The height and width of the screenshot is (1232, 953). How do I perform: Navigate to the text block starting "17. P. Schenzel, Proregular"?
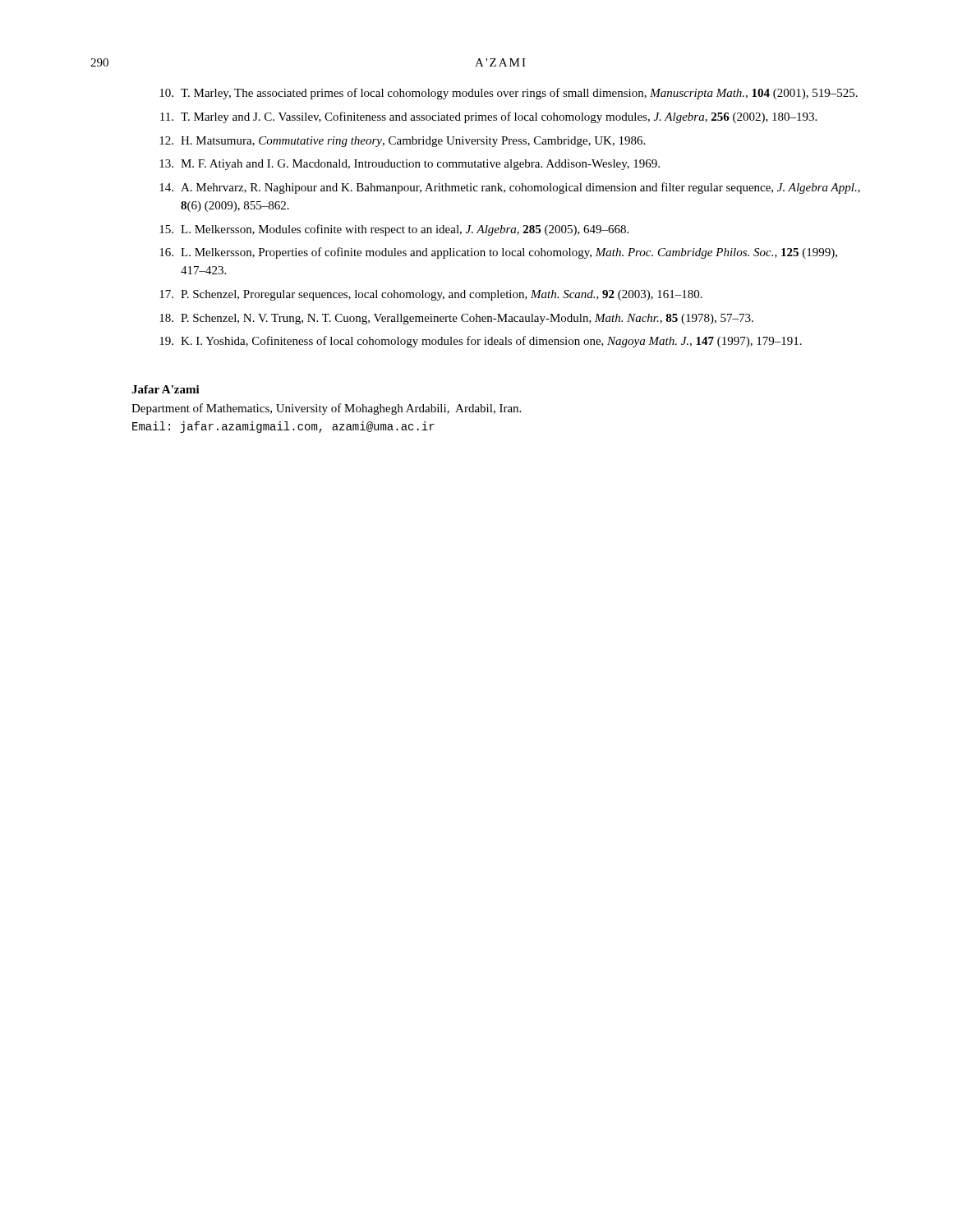click(x=497, y=295)
